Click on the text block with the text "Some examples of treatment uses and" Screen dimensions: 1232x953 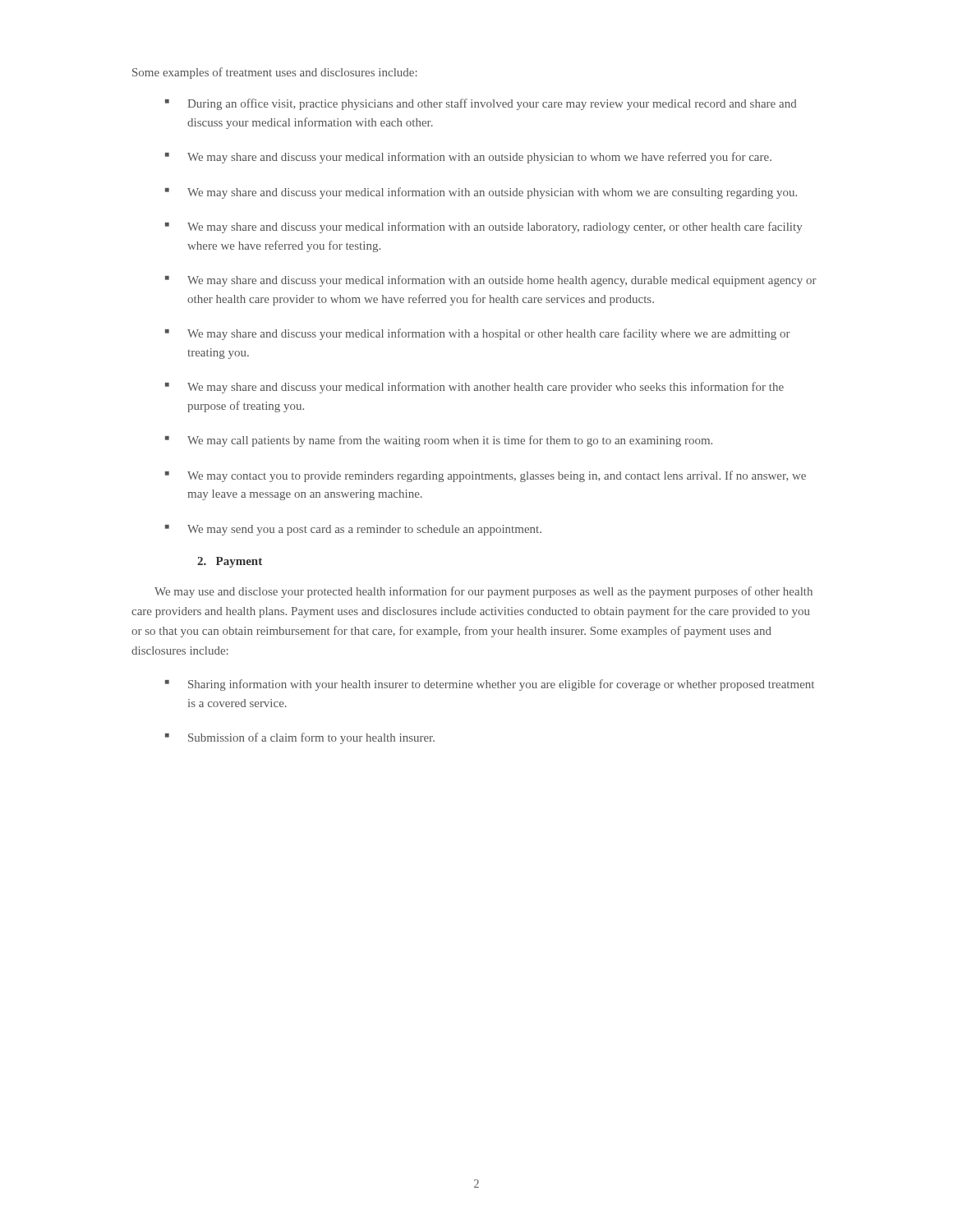[275, 72]
